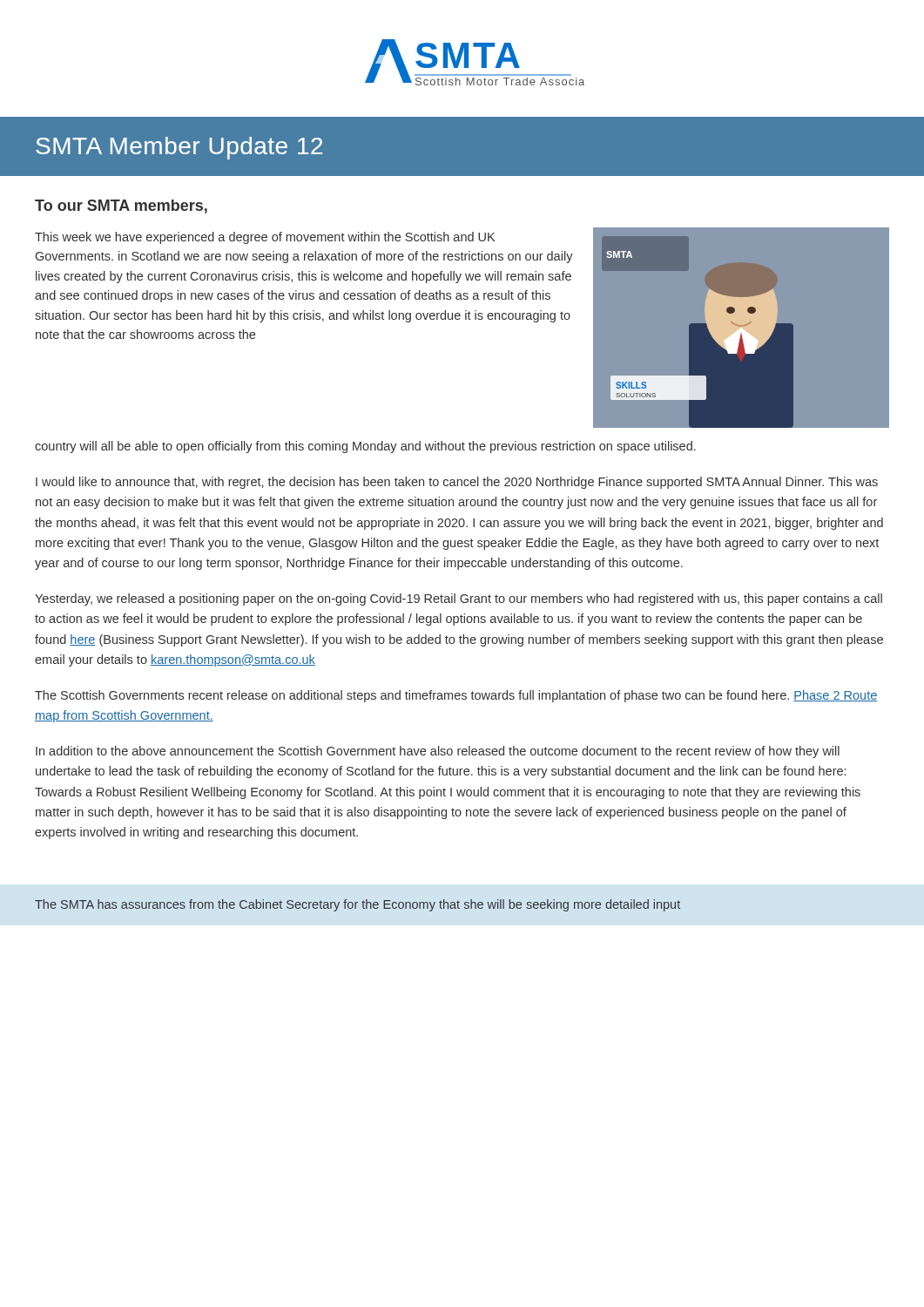Screen dimensions: 1307x924
Task: Find the passage starting "To our SMTA members,"
Action: 121,206
